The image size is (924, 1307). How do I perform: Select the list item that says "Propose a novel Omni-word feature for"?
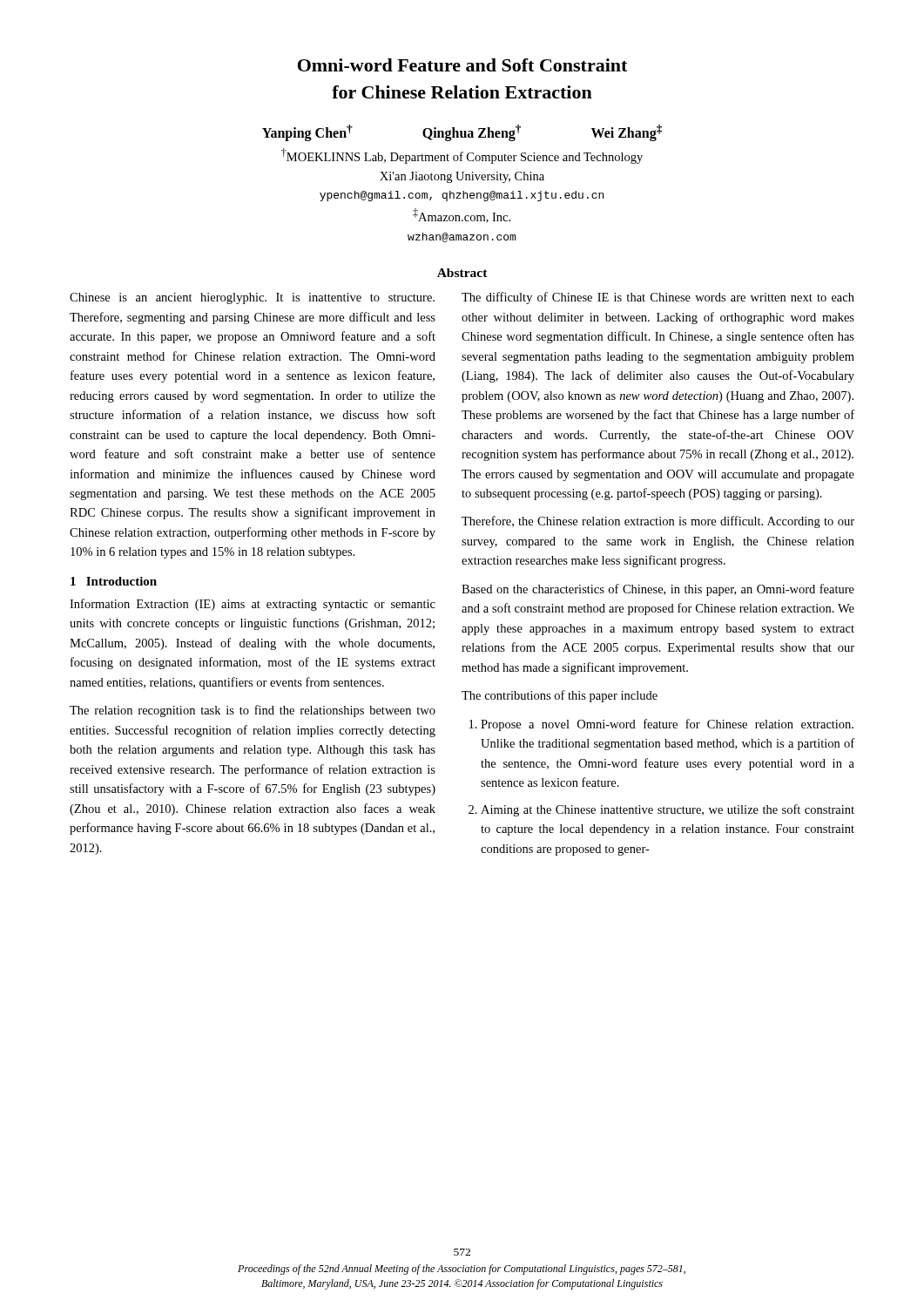(668, 753)
